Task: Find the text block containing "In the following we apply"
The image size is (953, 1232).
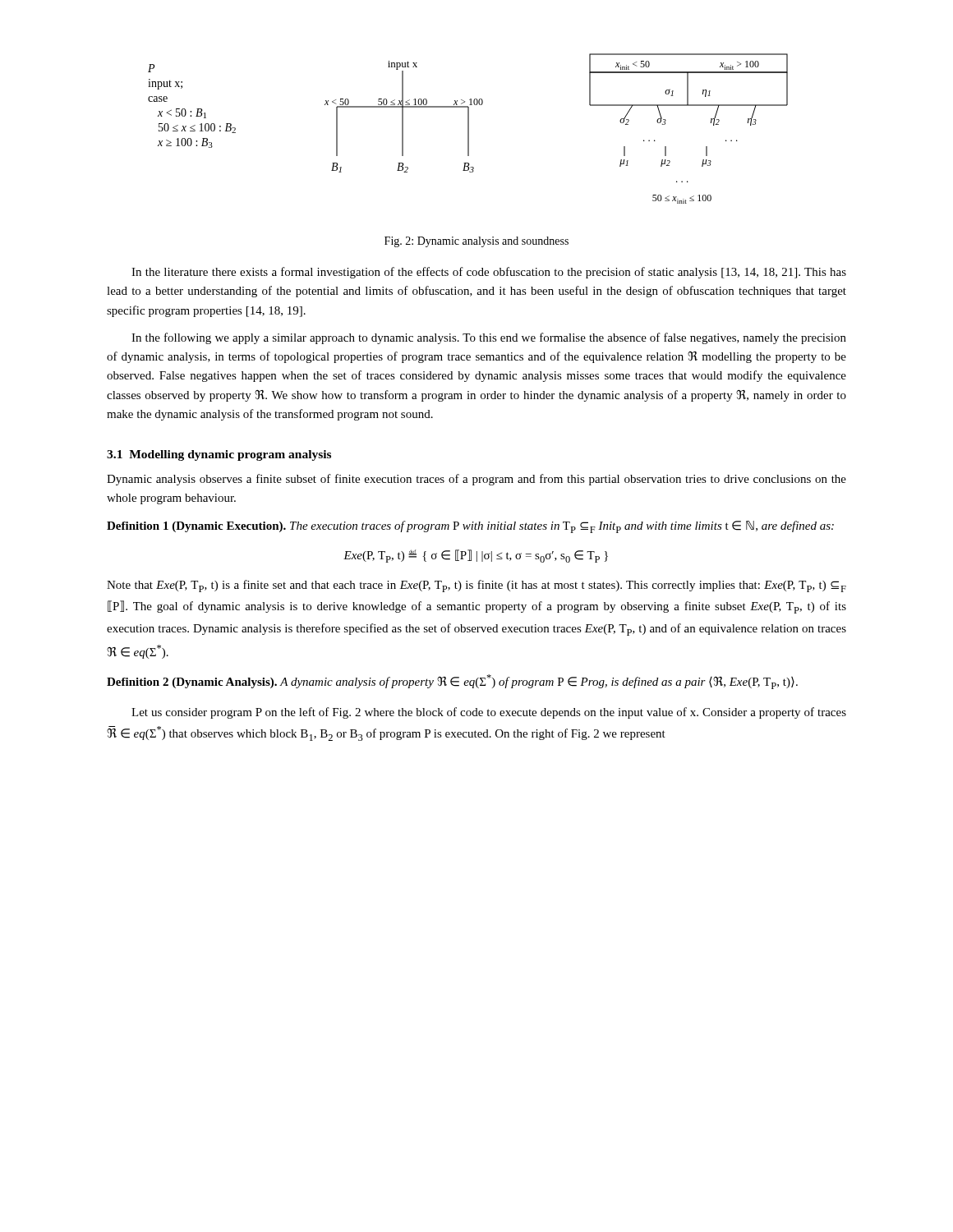Action: 476,376
